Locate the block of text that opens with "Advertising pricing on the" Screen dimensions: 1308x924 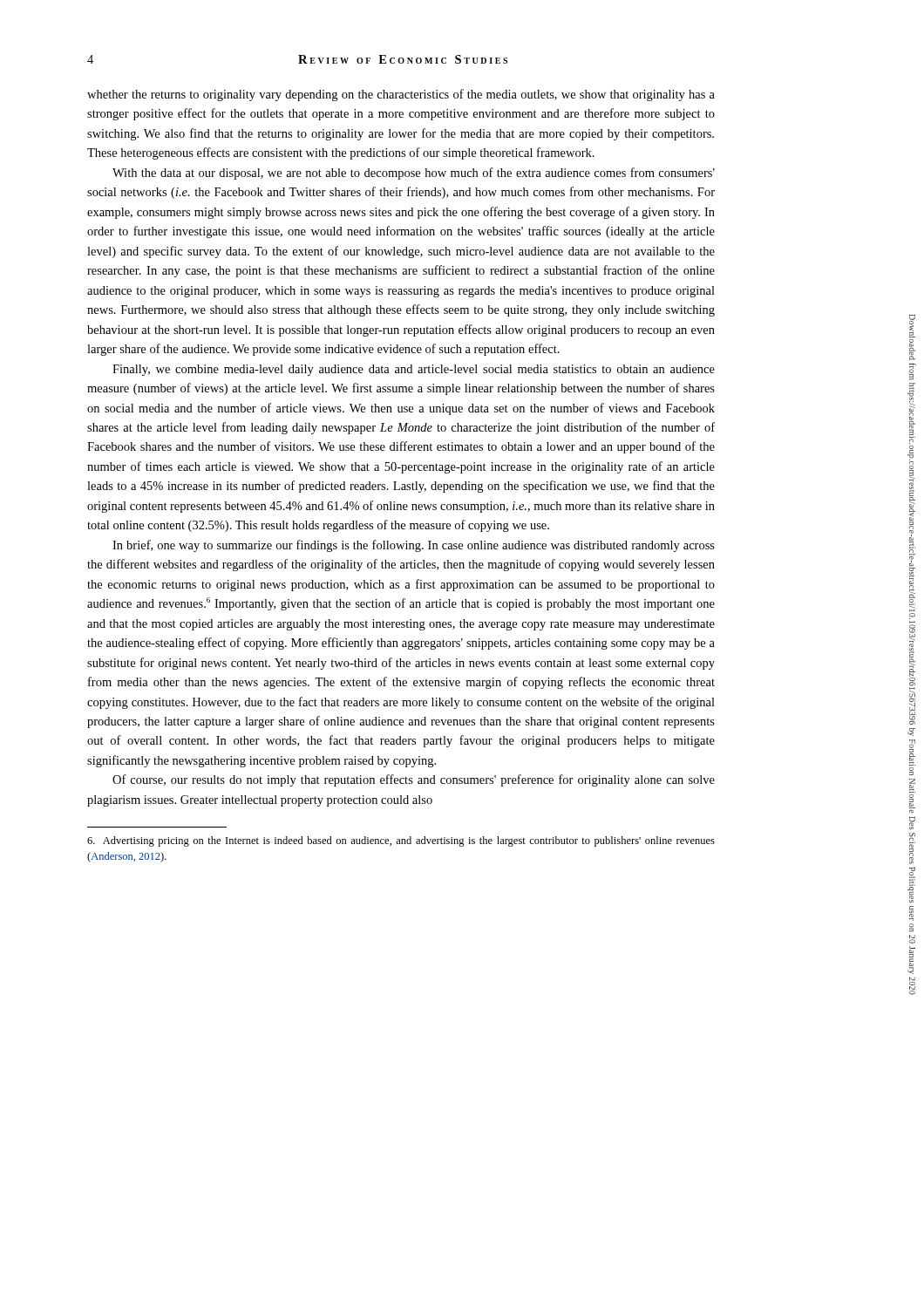[x=401, y=849]
